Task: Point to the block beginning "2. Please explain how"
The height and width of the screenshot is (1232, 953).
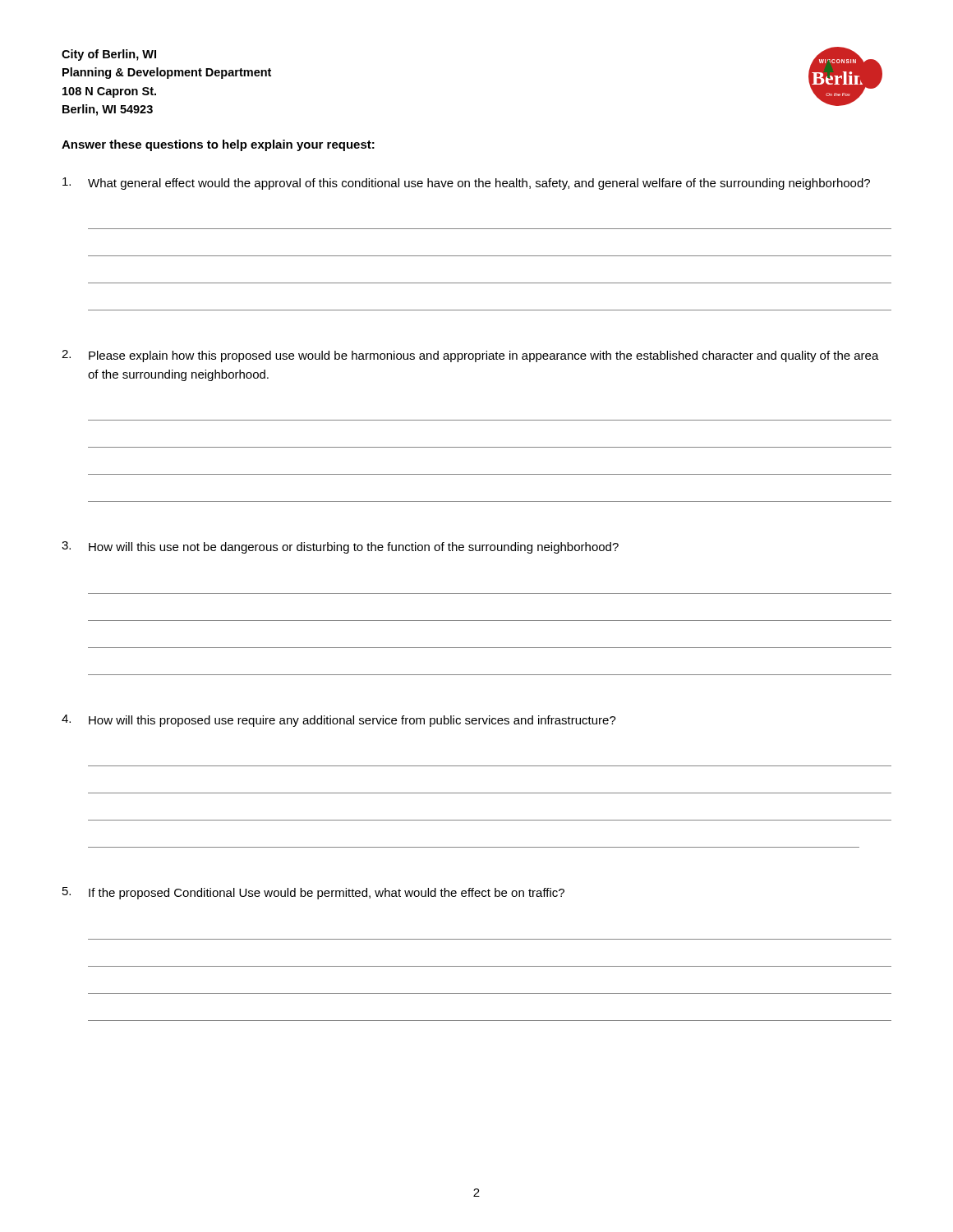Action: (476, 427)
